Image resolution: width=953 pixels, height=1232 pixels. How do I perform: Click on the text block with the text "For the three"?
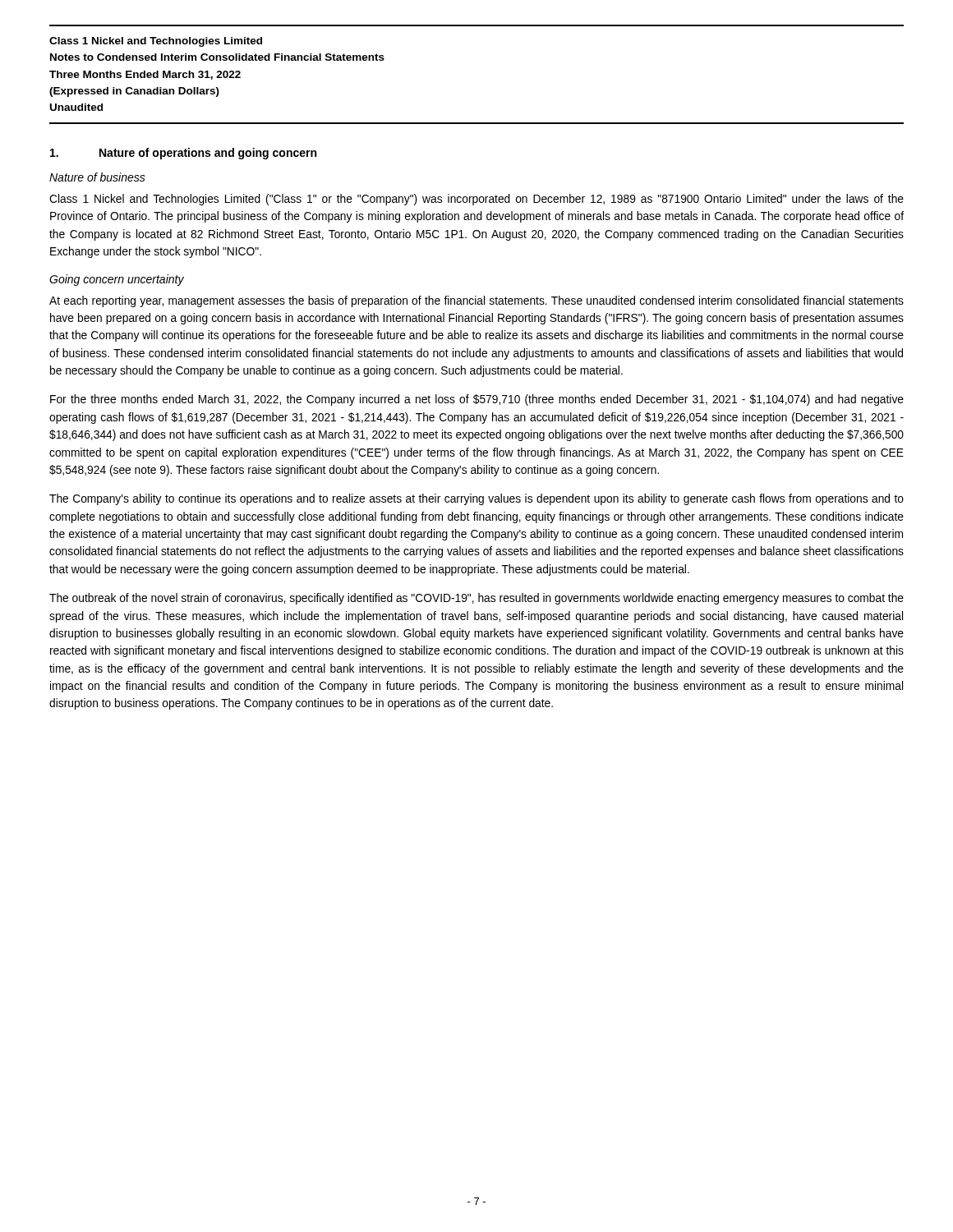[x=476, y=435]
